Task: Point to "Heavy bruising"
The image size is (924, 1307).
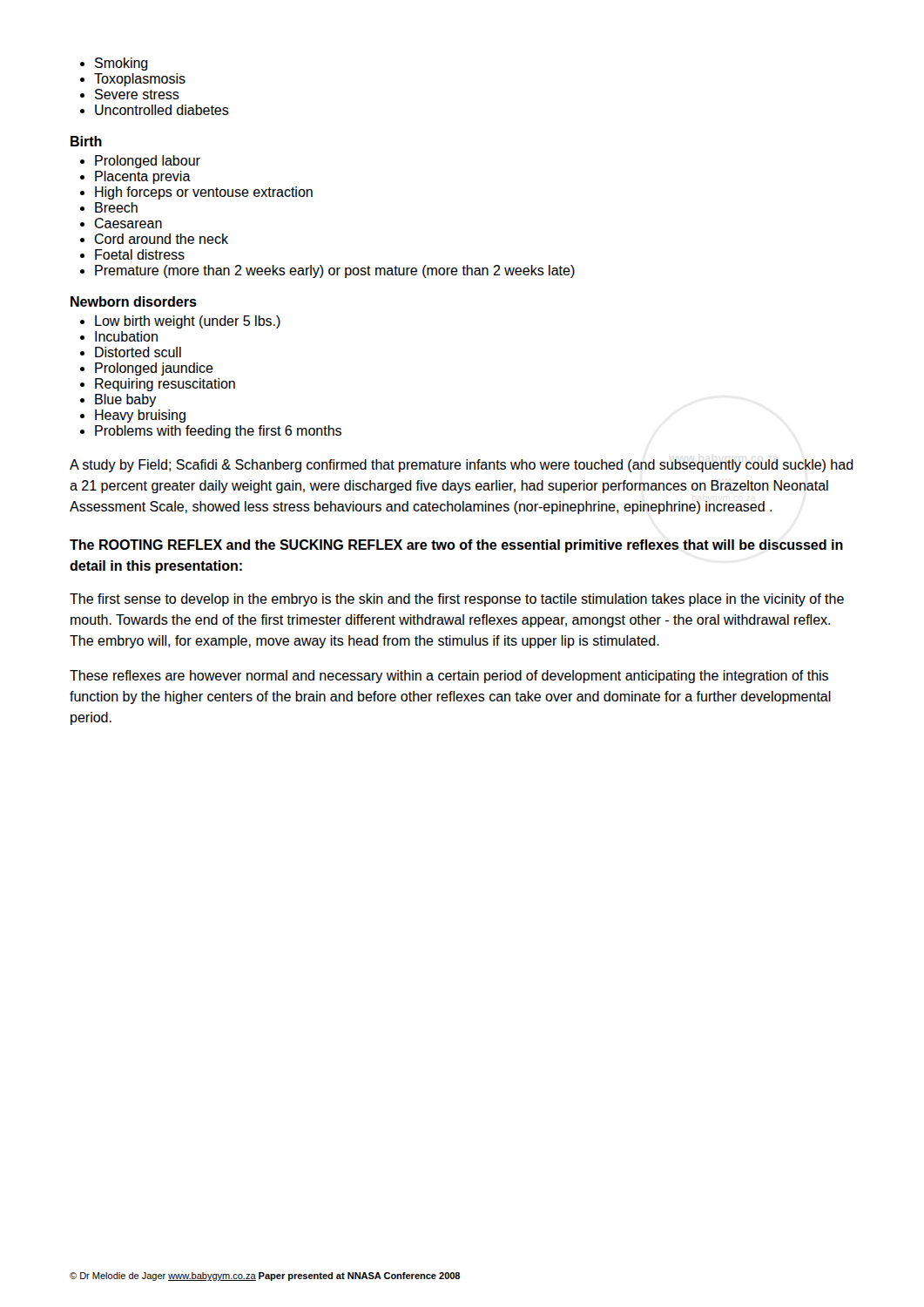Action: pos(133,416)
